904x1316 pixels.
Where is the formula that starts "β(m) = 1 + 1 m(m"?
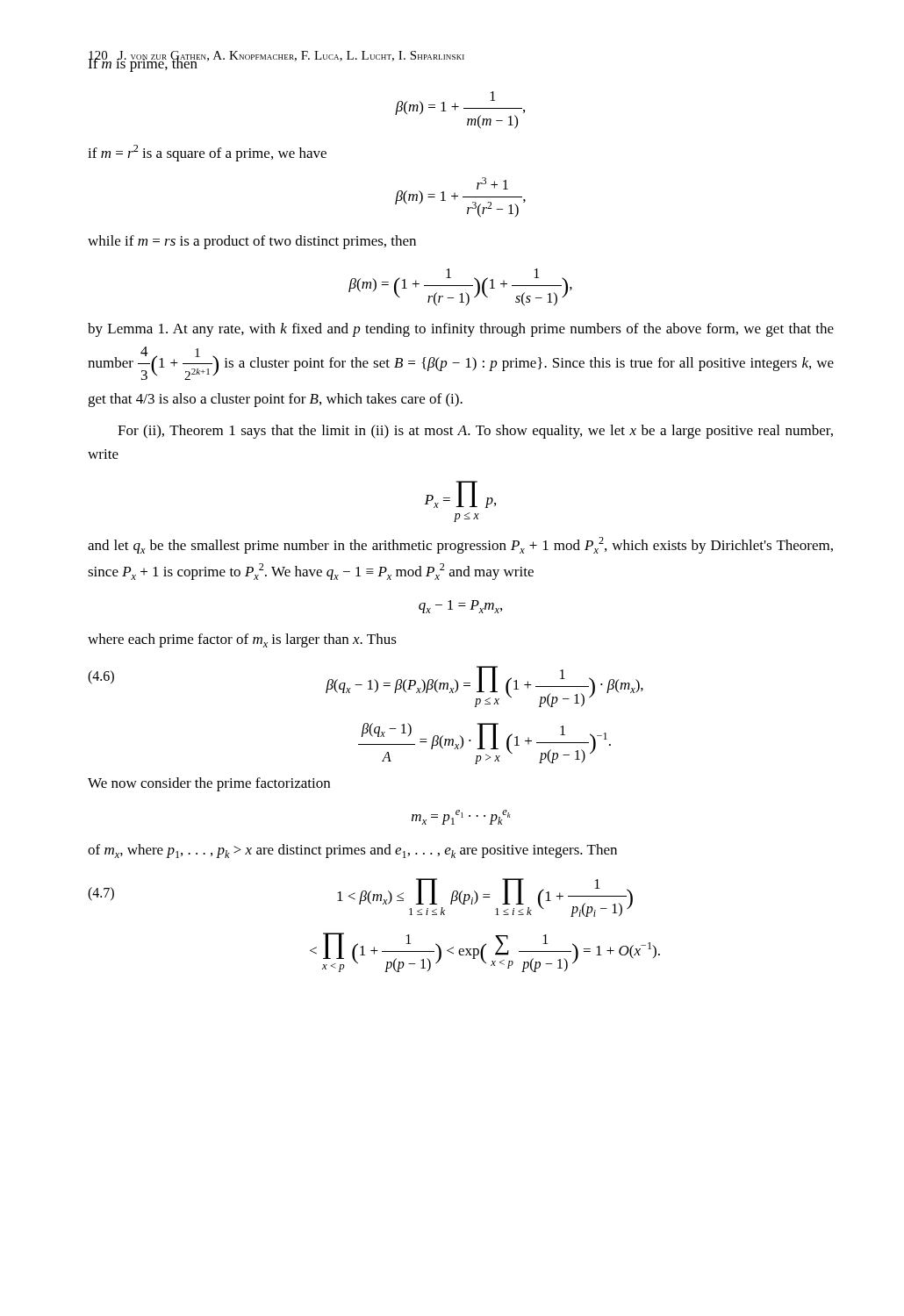(x=461, y=108)
